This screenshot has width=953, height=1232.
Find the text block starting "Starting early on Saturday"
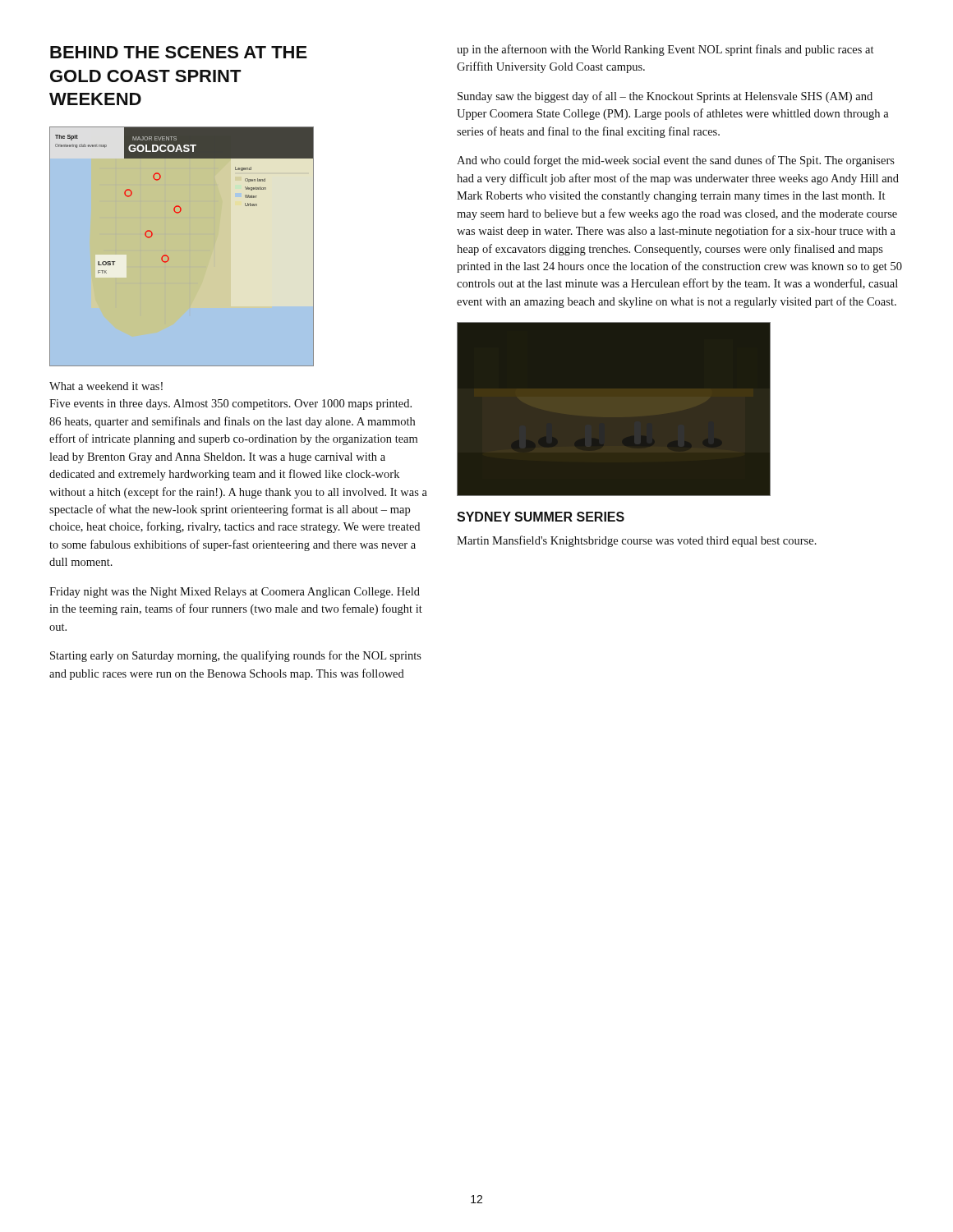pos(235,664)
